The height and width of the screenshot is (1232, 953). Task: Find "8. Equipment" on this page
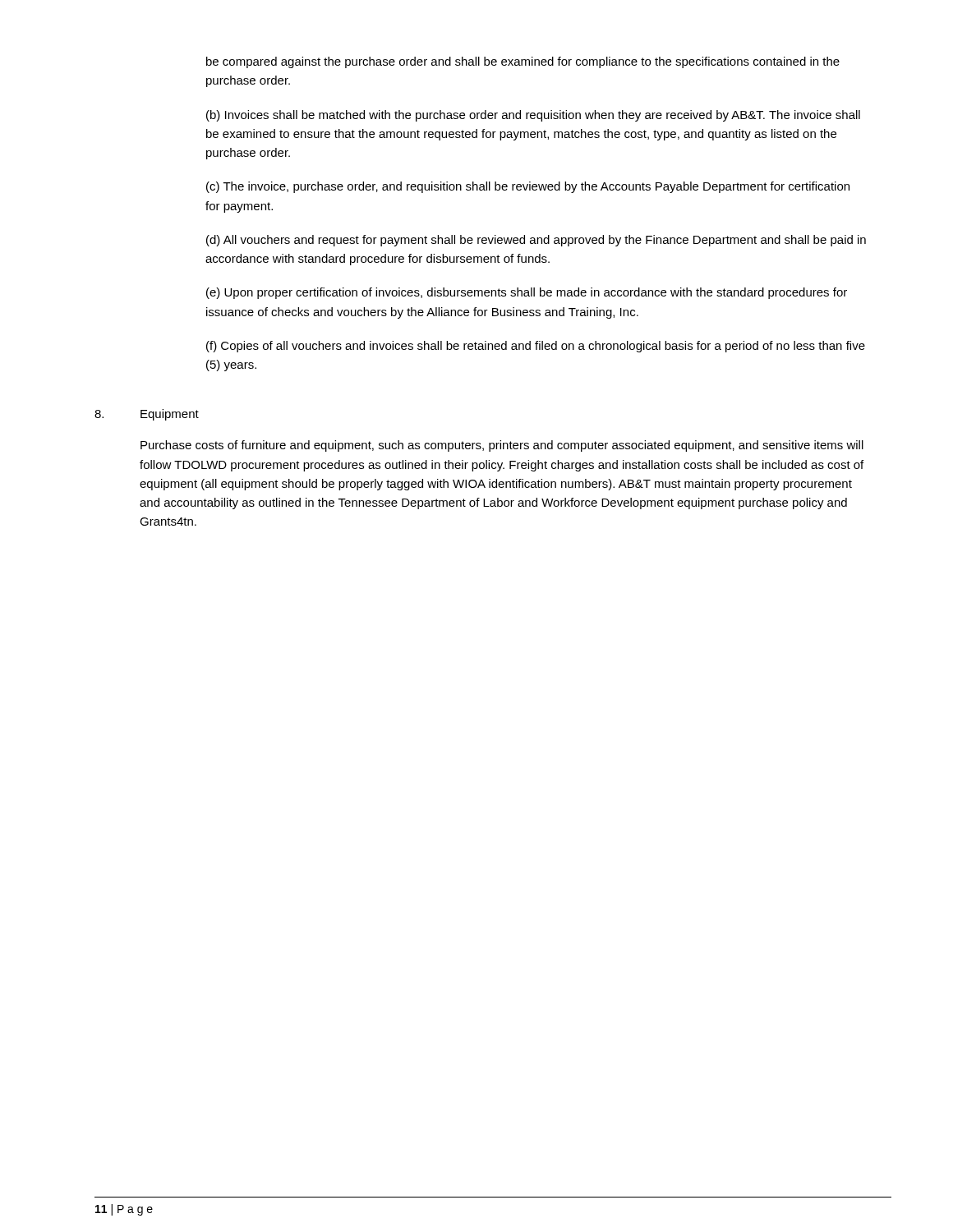(147, 414)
